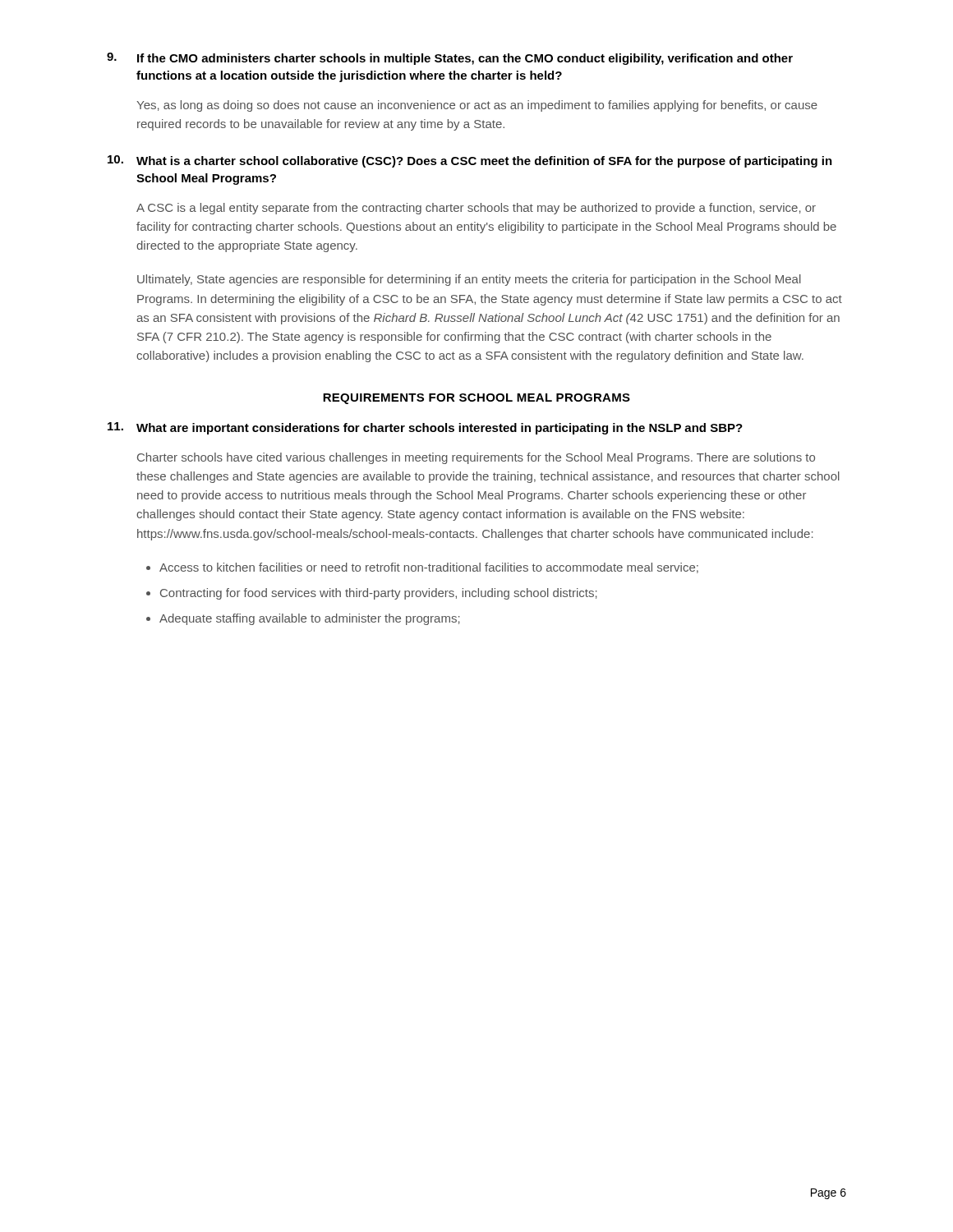Locate the block of text that opens with "Charter schools have cited various challenges in meeting"
This screenshot has width=953, height=1232.
click(488, 495)
